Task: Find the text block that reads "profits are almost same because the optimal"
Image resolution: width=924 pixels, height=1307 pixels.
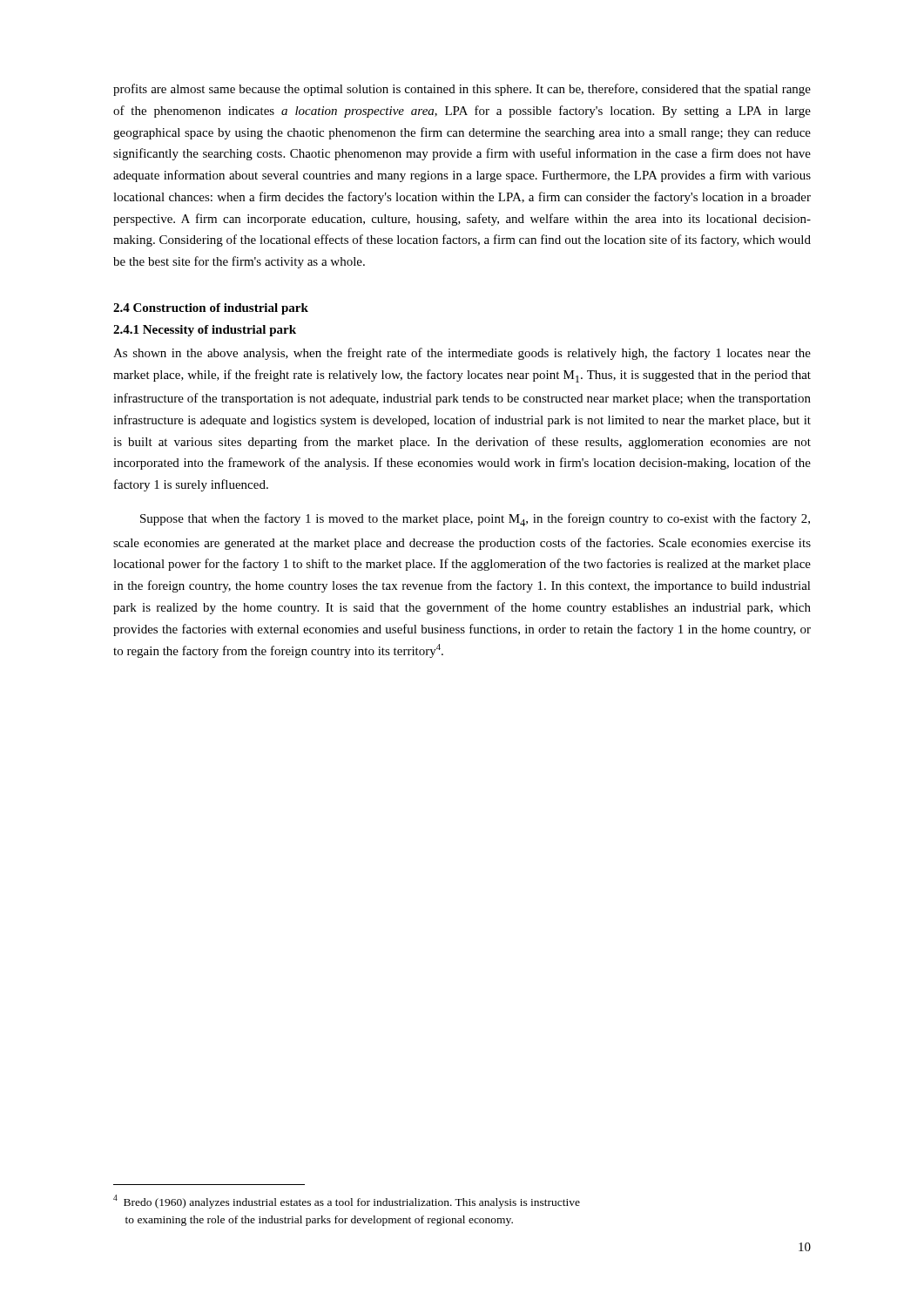Action: [462, 175]
